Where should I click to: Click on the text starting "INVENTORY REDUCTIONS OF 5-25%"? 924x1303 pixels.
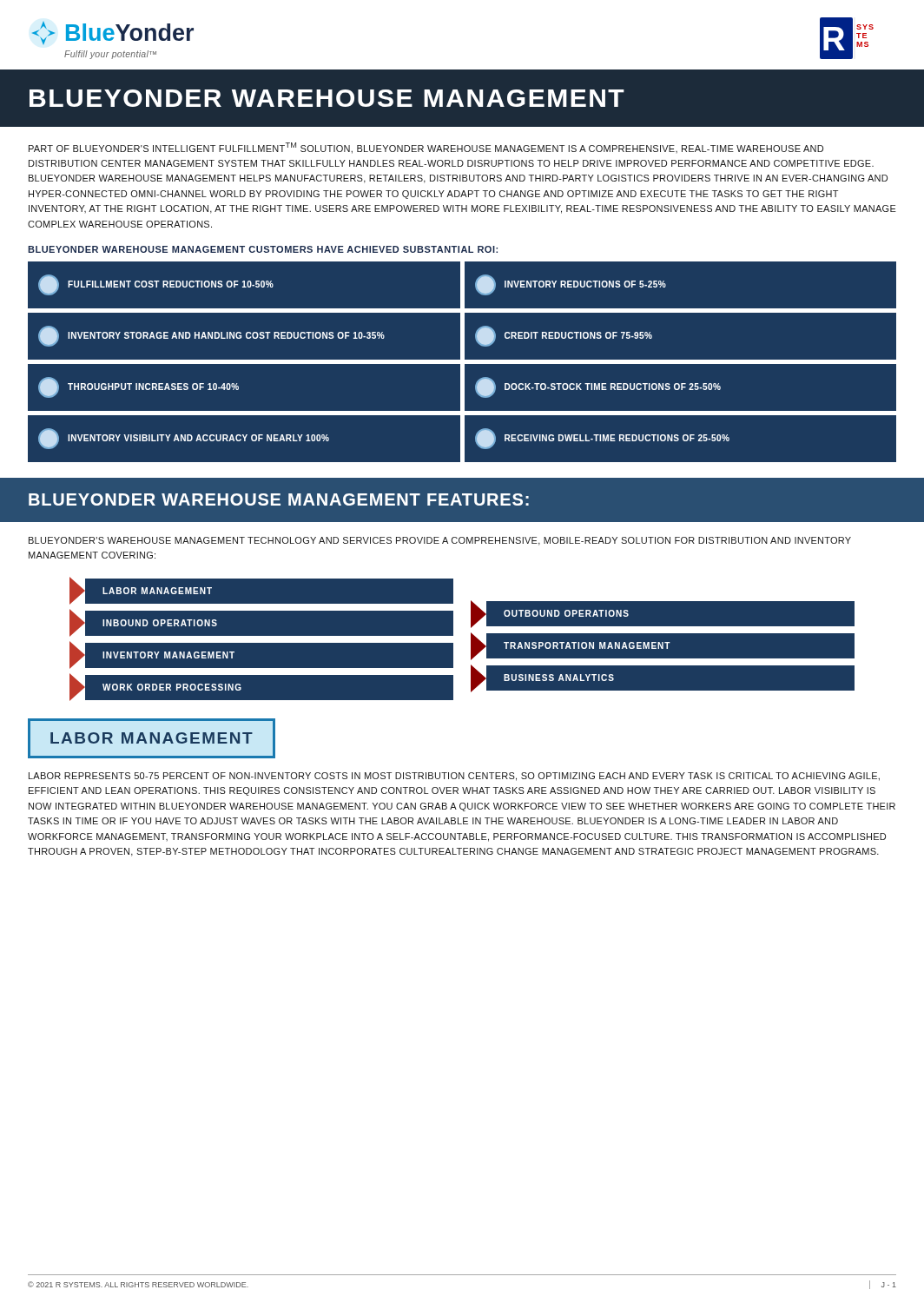pos(570,285)
